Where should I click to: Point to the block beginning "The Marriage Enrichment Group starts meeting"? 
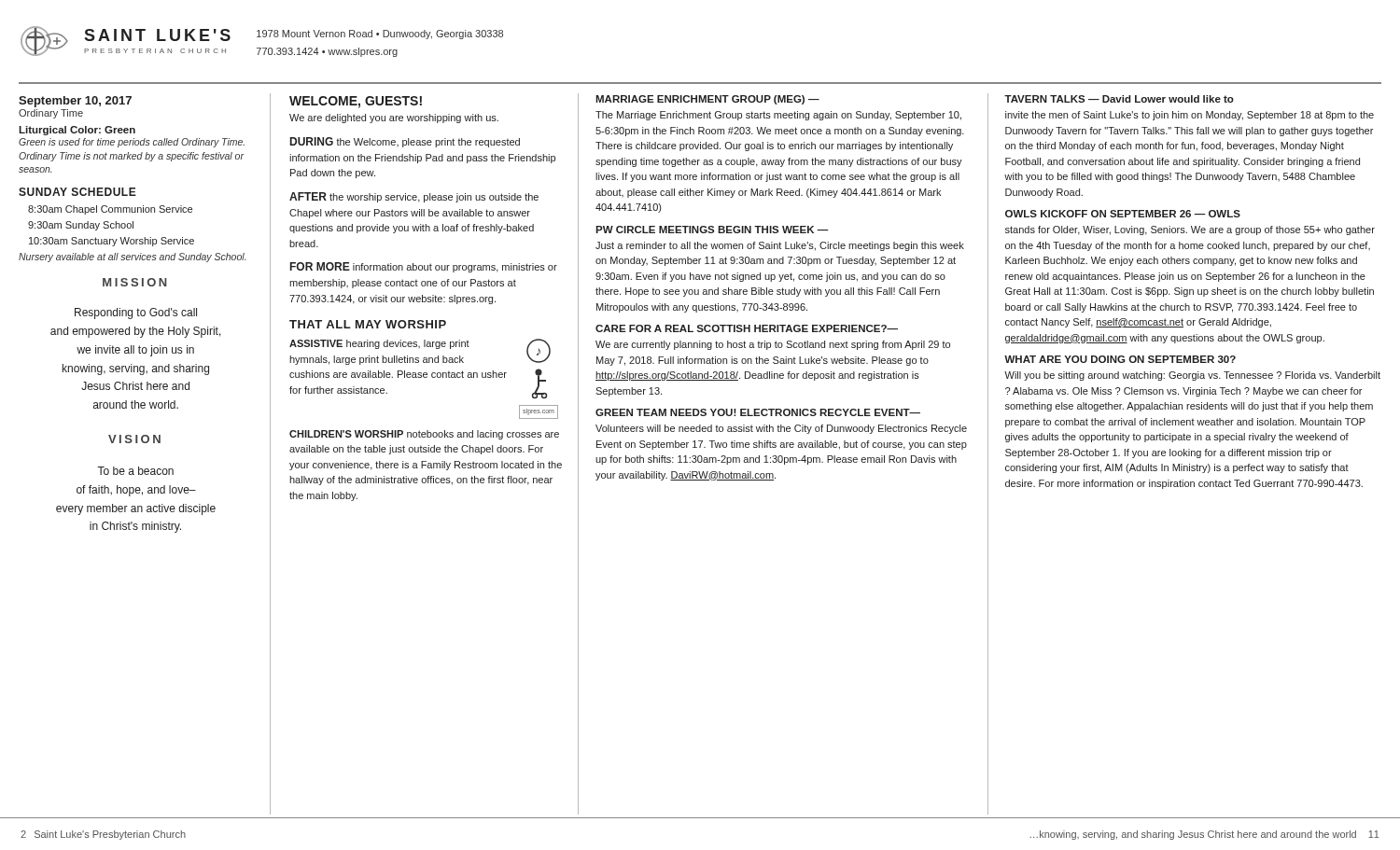point(780,161)
